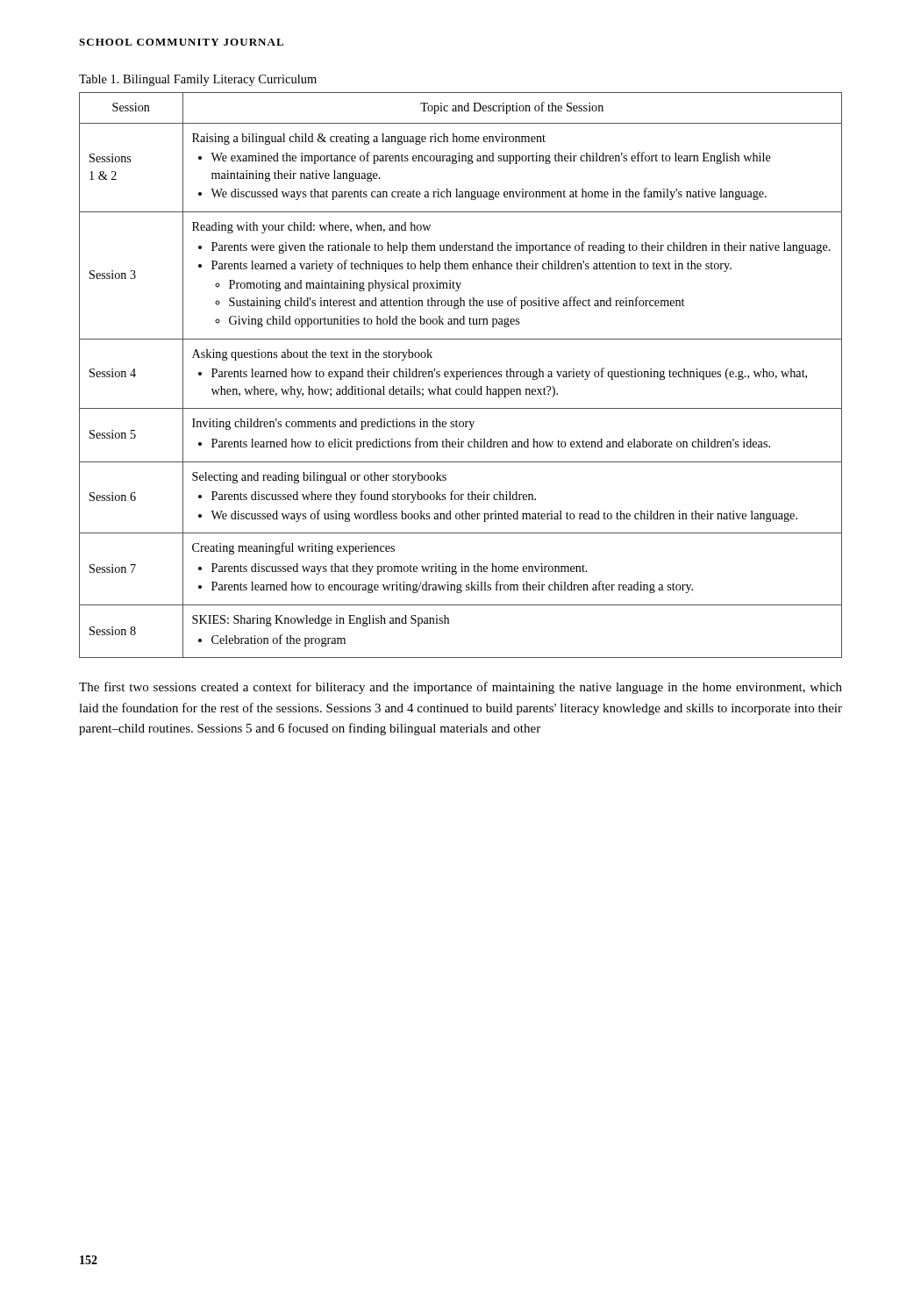Image resolution: width=921 pixels, height=1316 pixels.
Task: Navigate to the passage starting "The first two sessions created"
Action: pyautogui.click(x=460, y=708)
